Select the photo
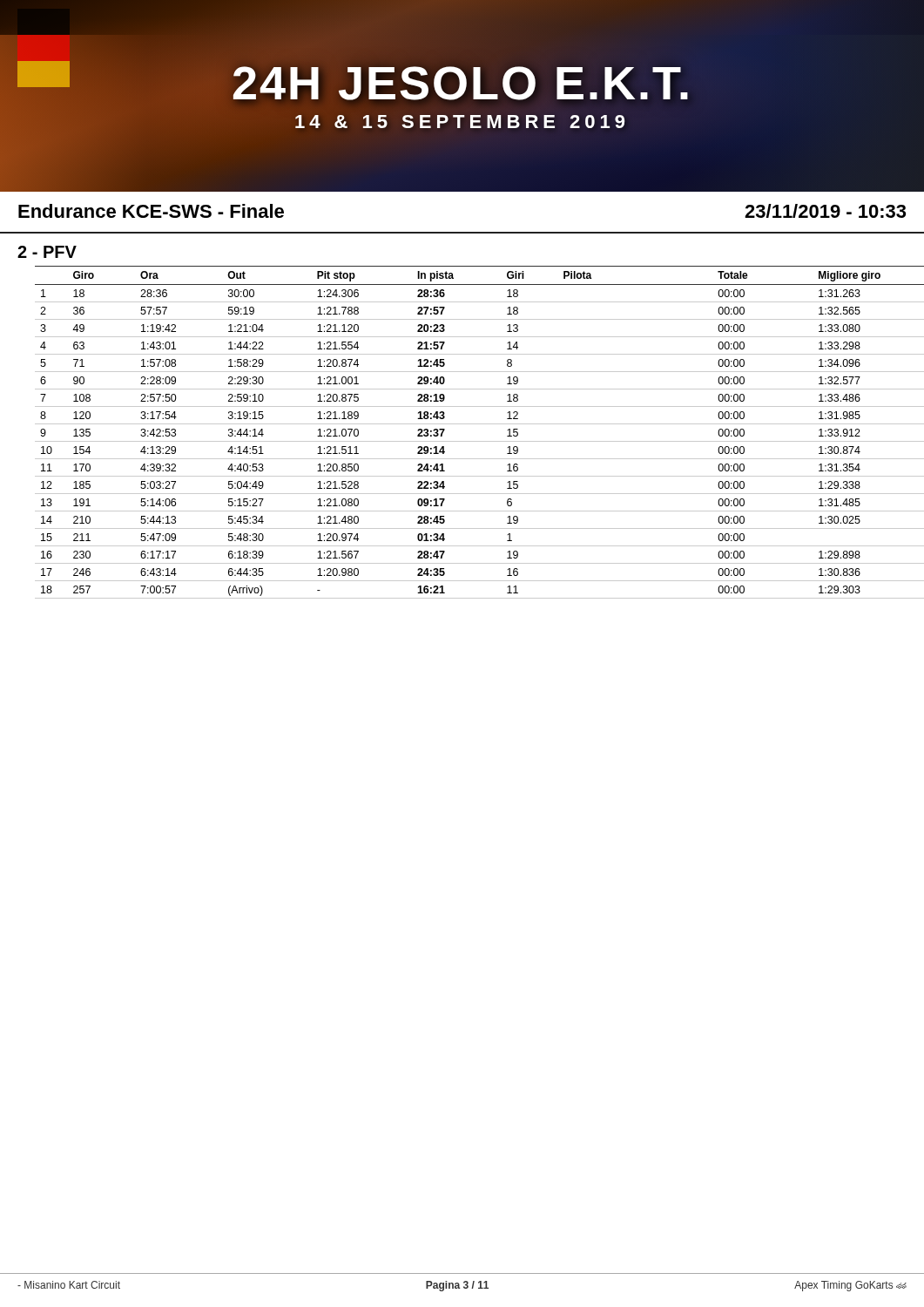Image resolution: width=924 pixels, height=1307 pixels. click(x=462, y=96)
